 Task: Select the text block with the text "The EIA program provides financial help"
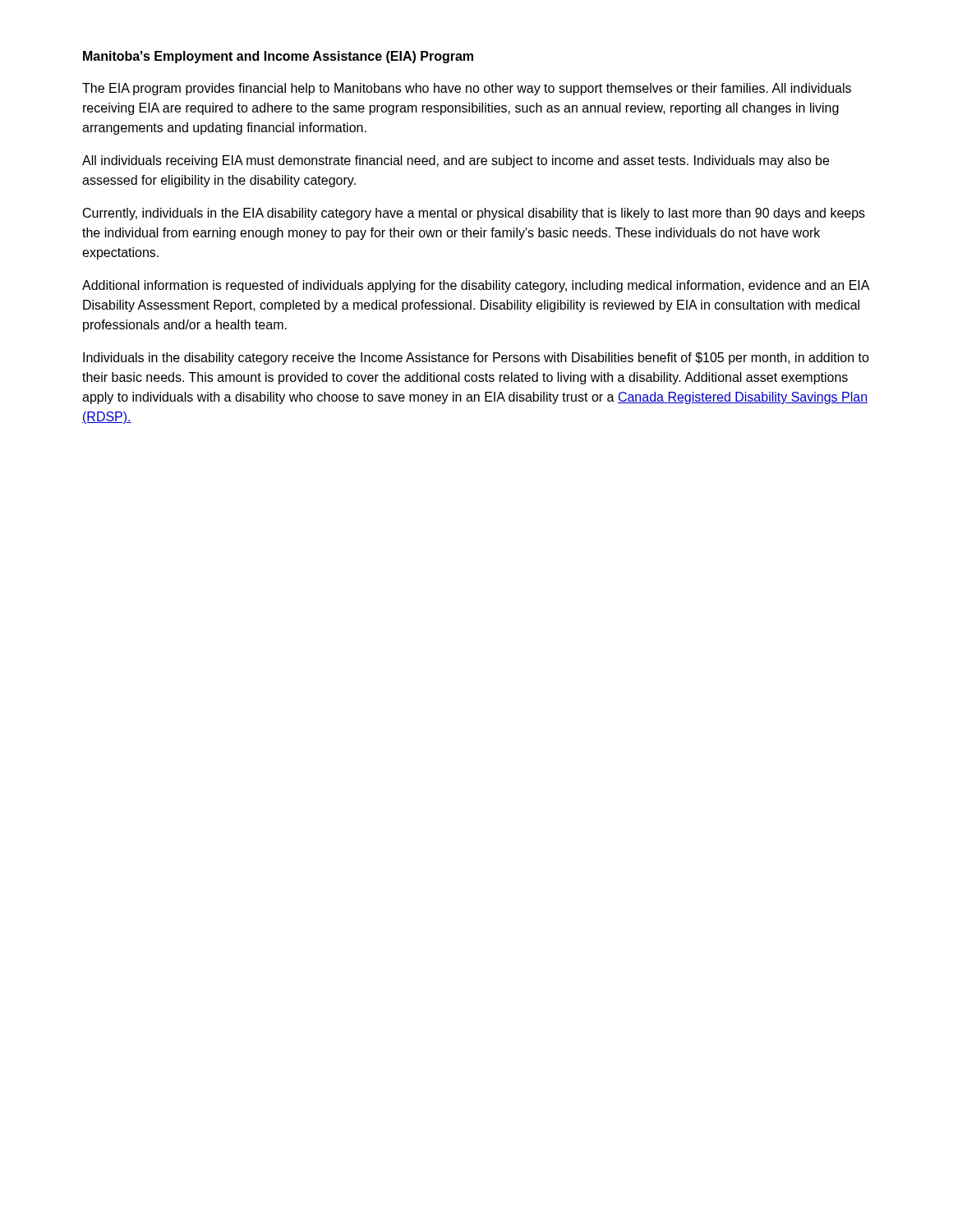467,108
